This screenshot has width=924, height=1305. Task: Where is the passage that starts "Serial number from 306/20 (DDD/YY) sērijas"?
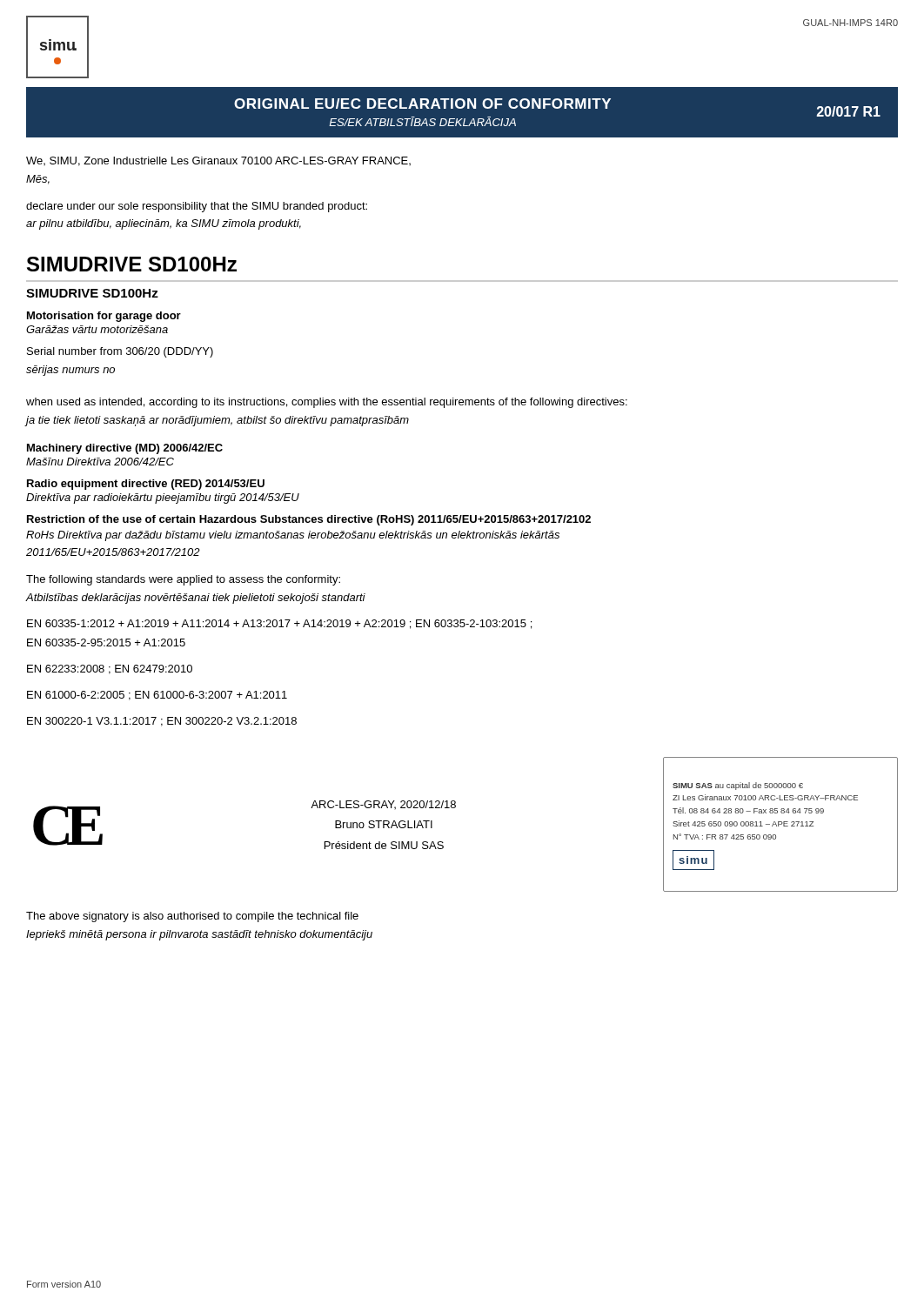click(x=120, y=360)
